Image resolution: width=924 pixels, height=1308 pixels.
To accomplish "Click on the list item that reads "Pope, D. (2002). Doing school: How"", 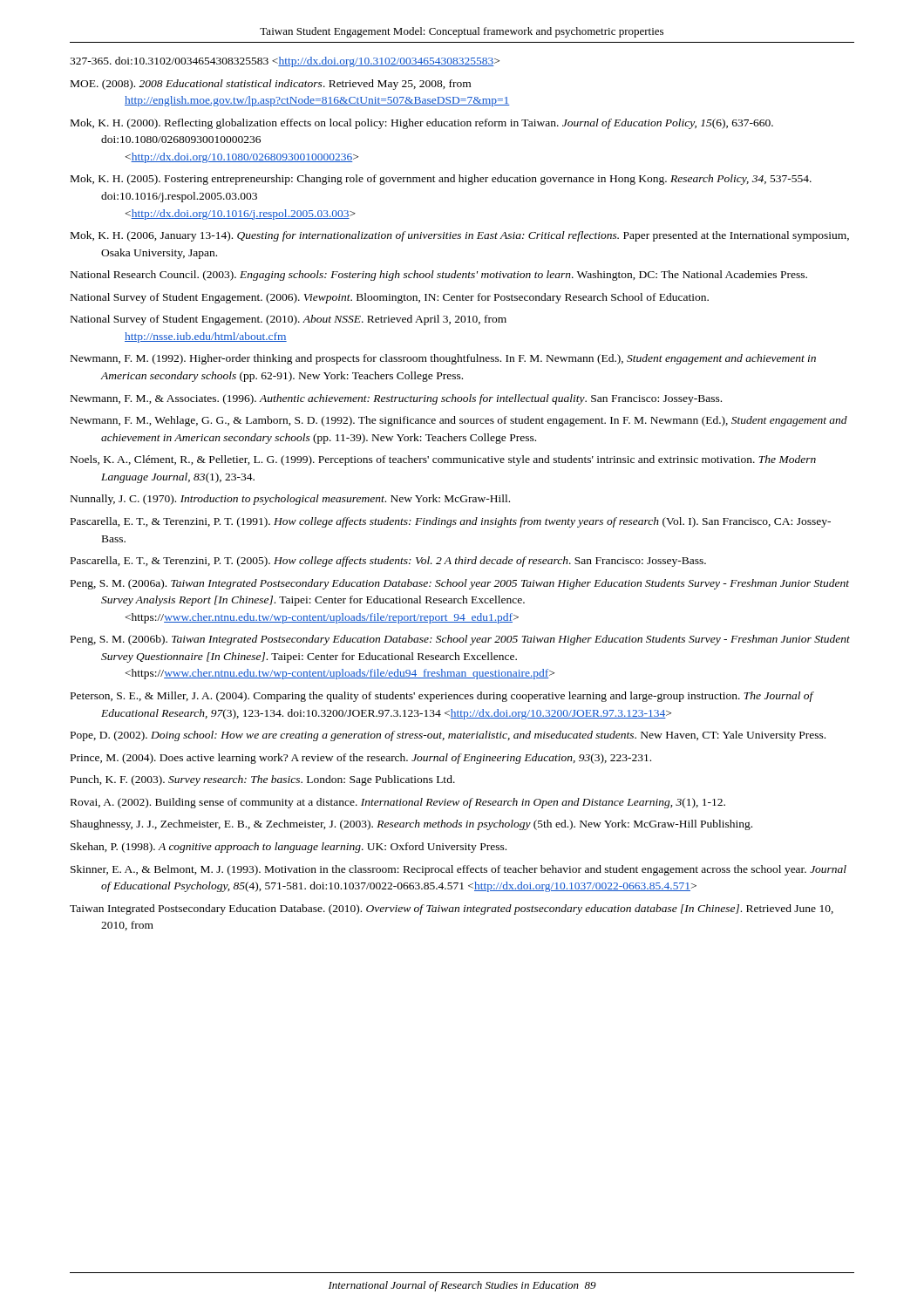I will 448,735.
